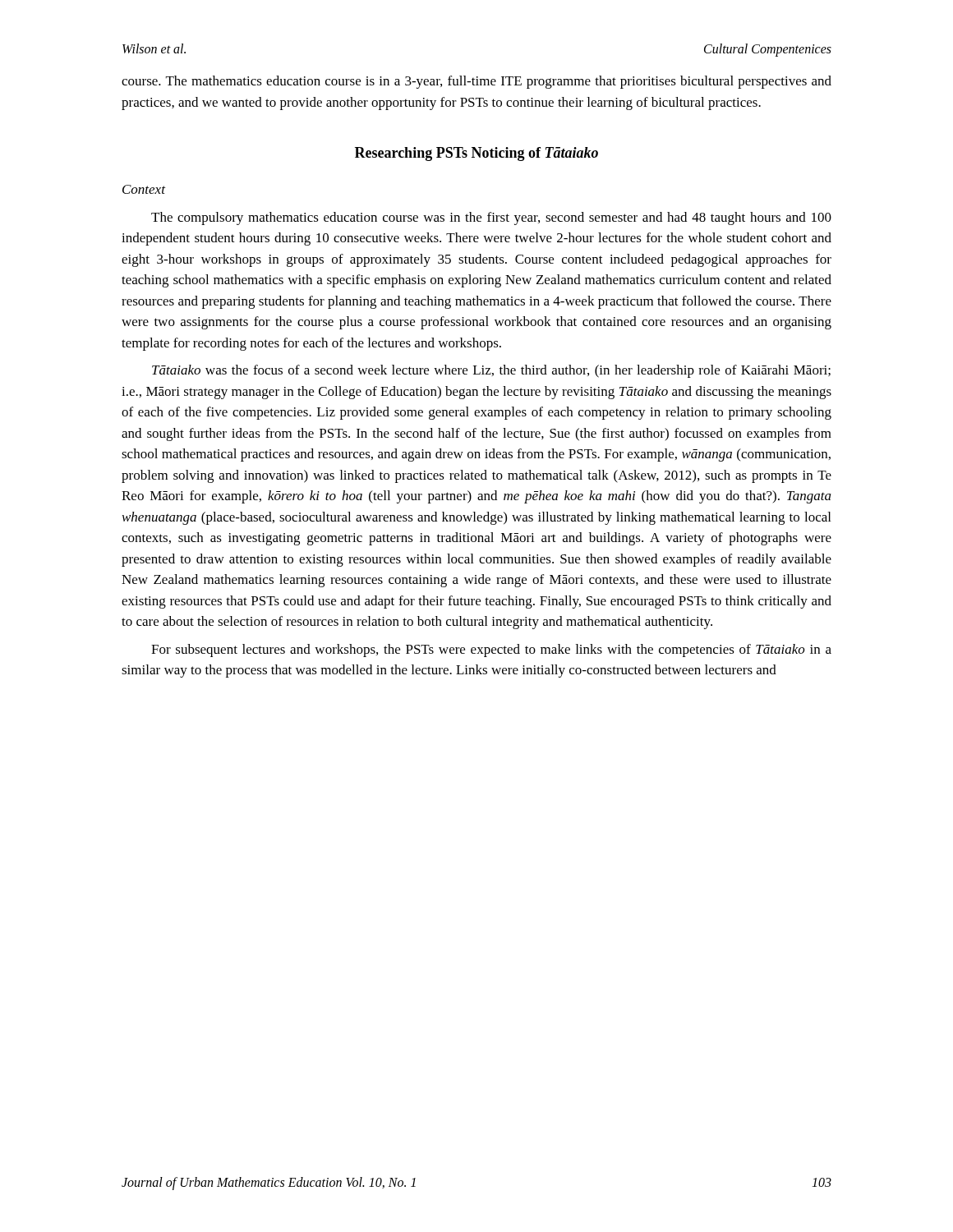
Task: Select the block starting "For subsequent lectures and"
Action: coord(476,659)
